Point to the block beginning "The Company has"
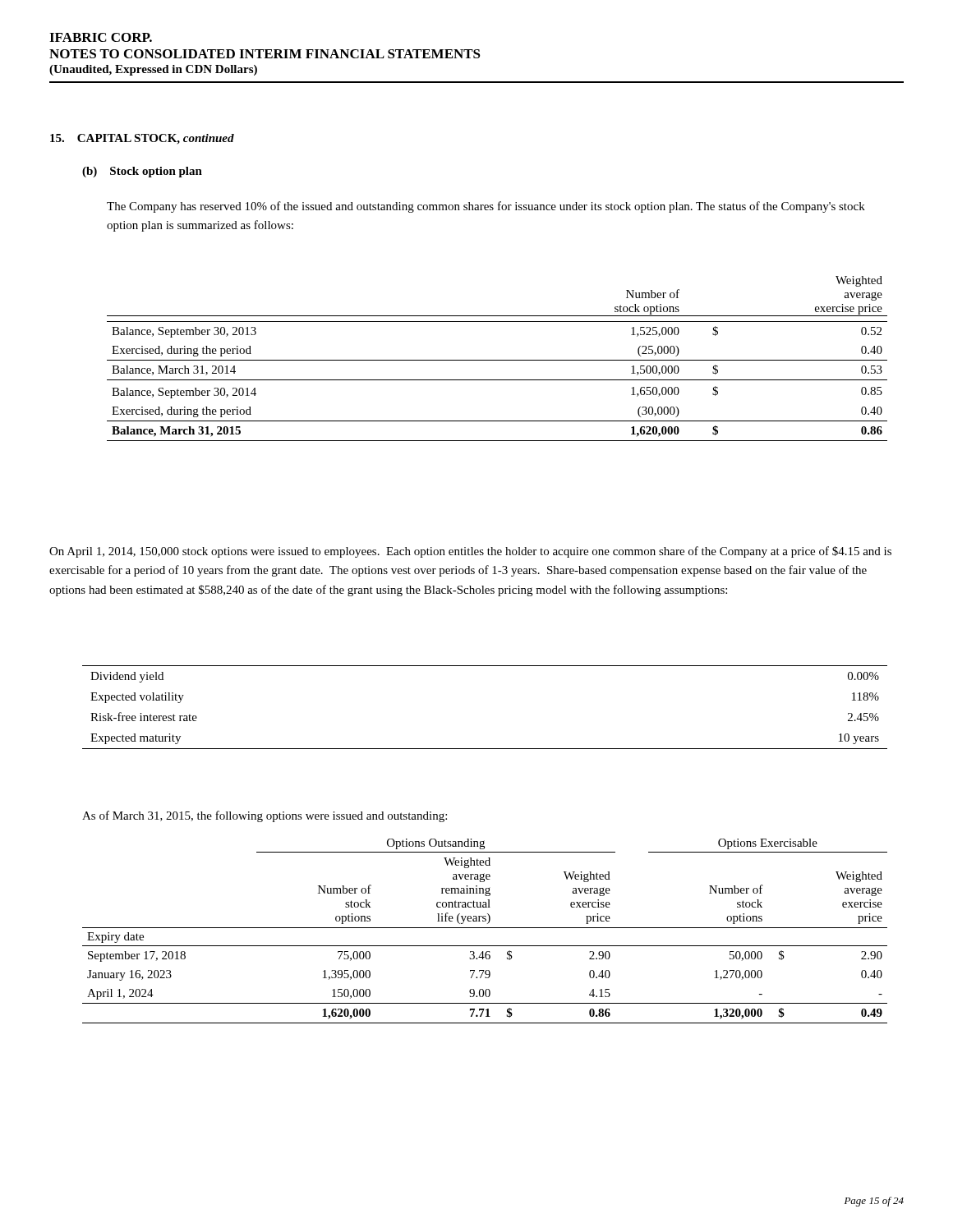 (x=486, y=216)
